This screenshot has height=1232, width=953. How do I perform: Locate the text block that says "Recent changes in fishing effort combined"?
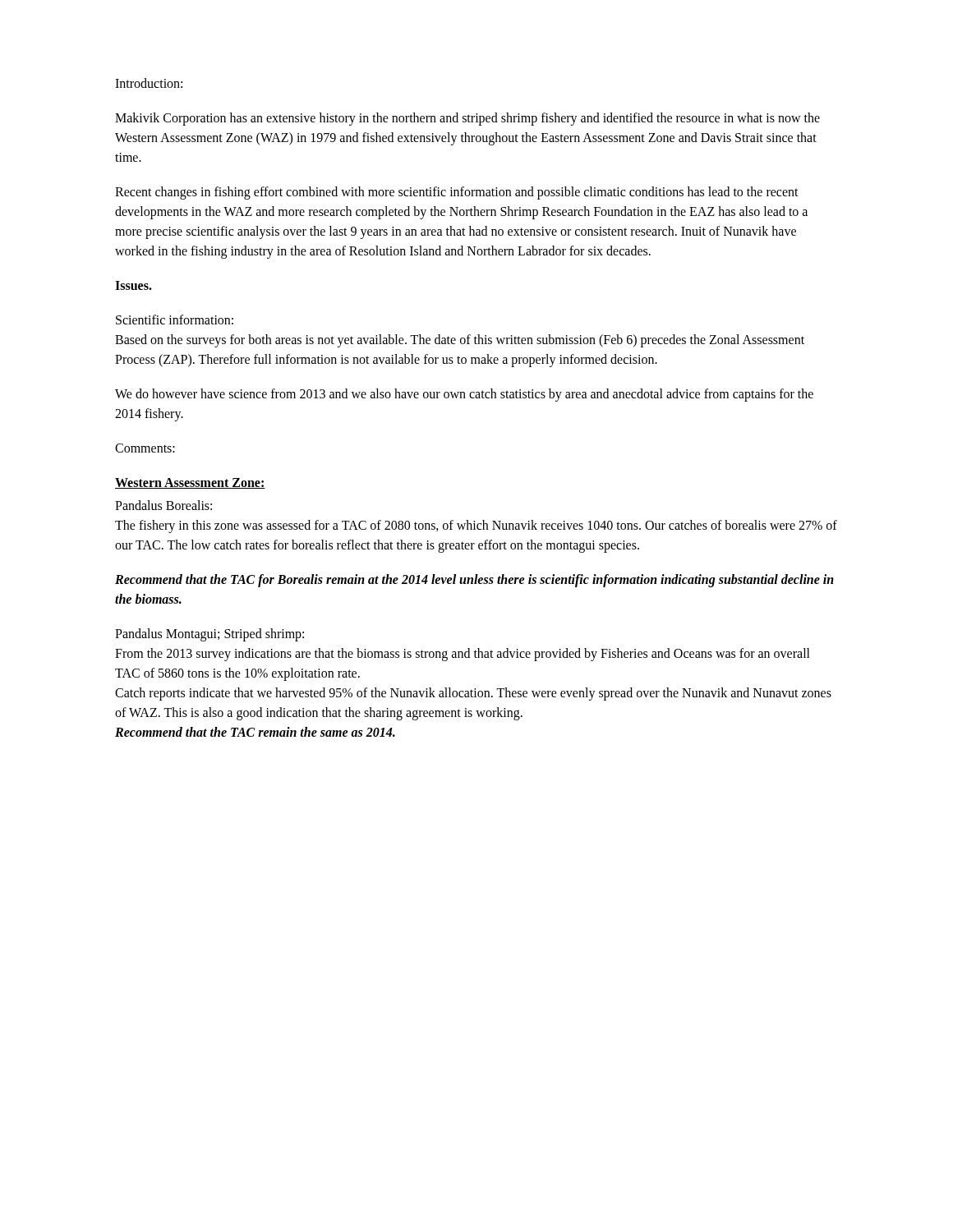(461, 221)
